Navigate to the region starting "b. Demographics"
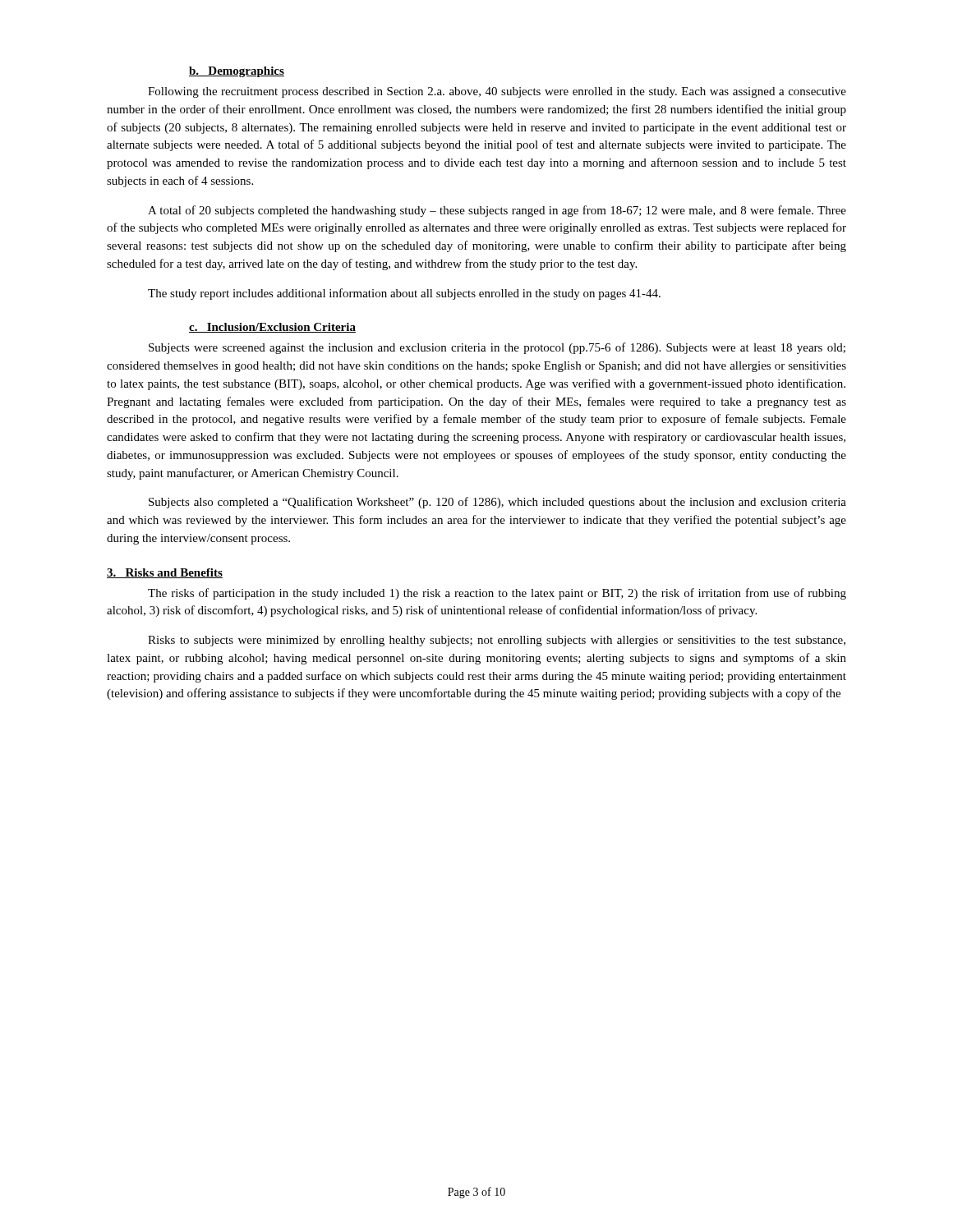This screenshot has height=1232, width=953. 237,71
